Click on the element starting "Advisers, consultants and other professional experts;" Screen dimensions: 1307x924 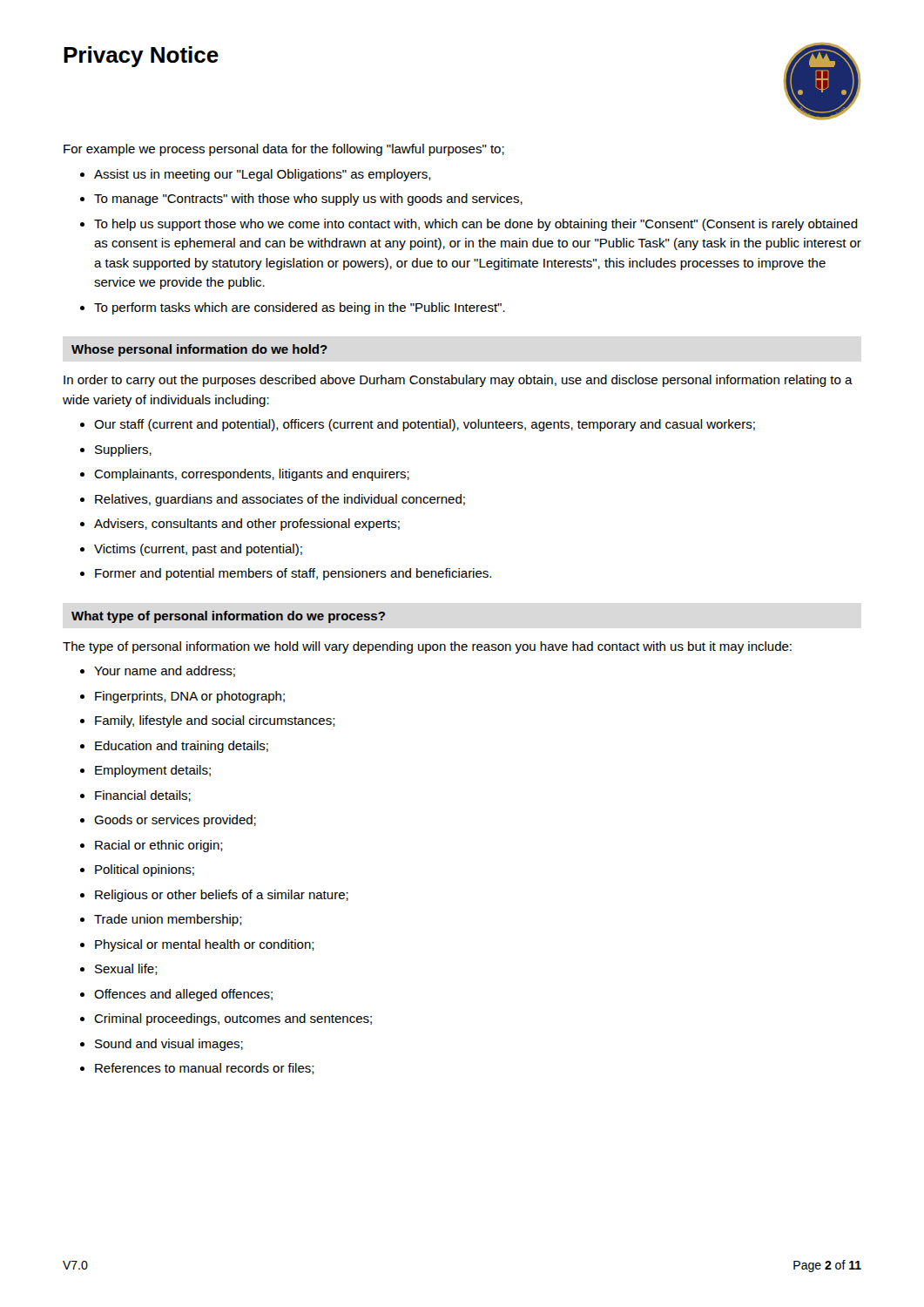tap(247, 523)
